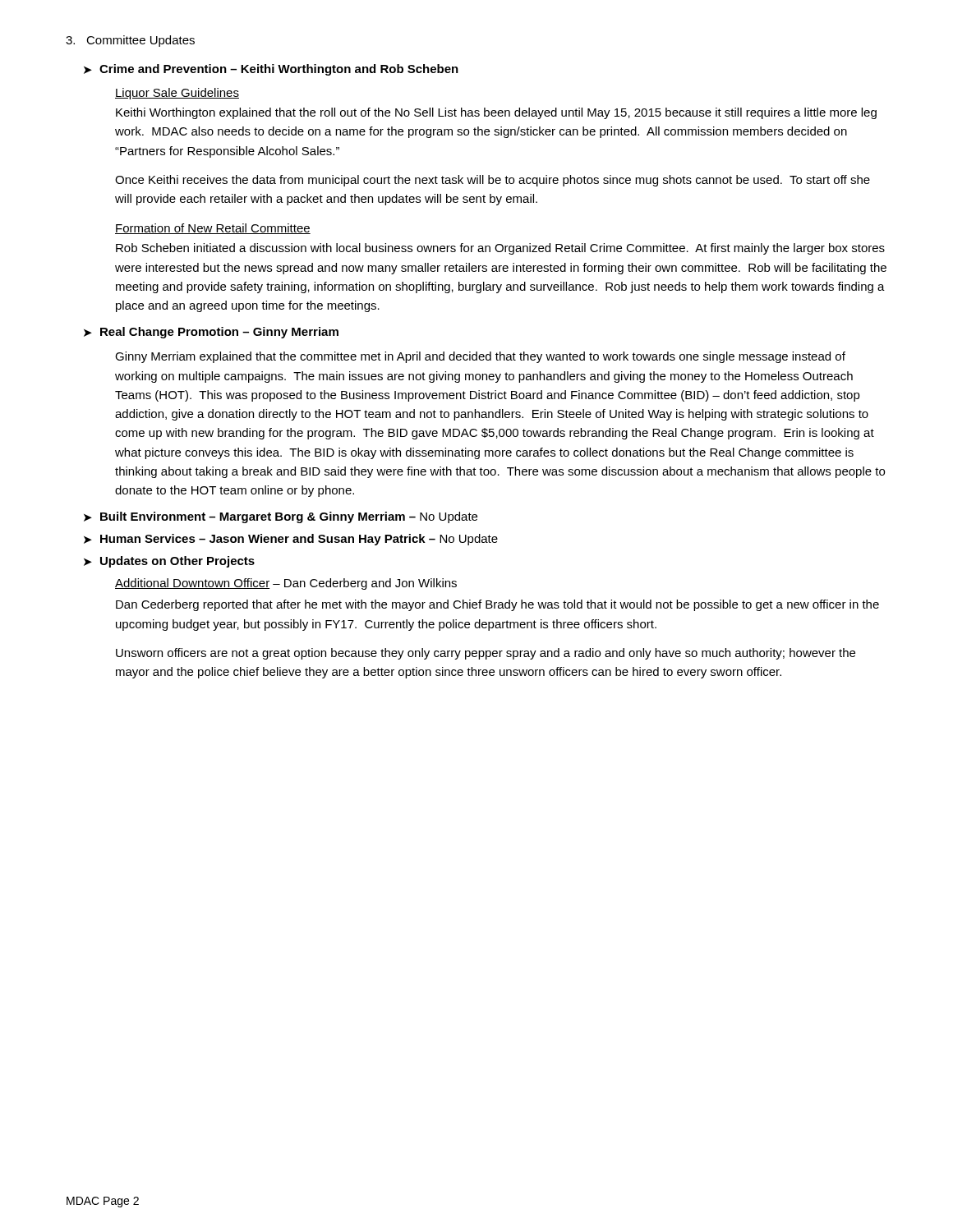Screen dimensions: 1232x953
Task: Find the list item that reads "➤ Crime and Prevention – Keithi Worthington"
Action: (x=270, y=69)
